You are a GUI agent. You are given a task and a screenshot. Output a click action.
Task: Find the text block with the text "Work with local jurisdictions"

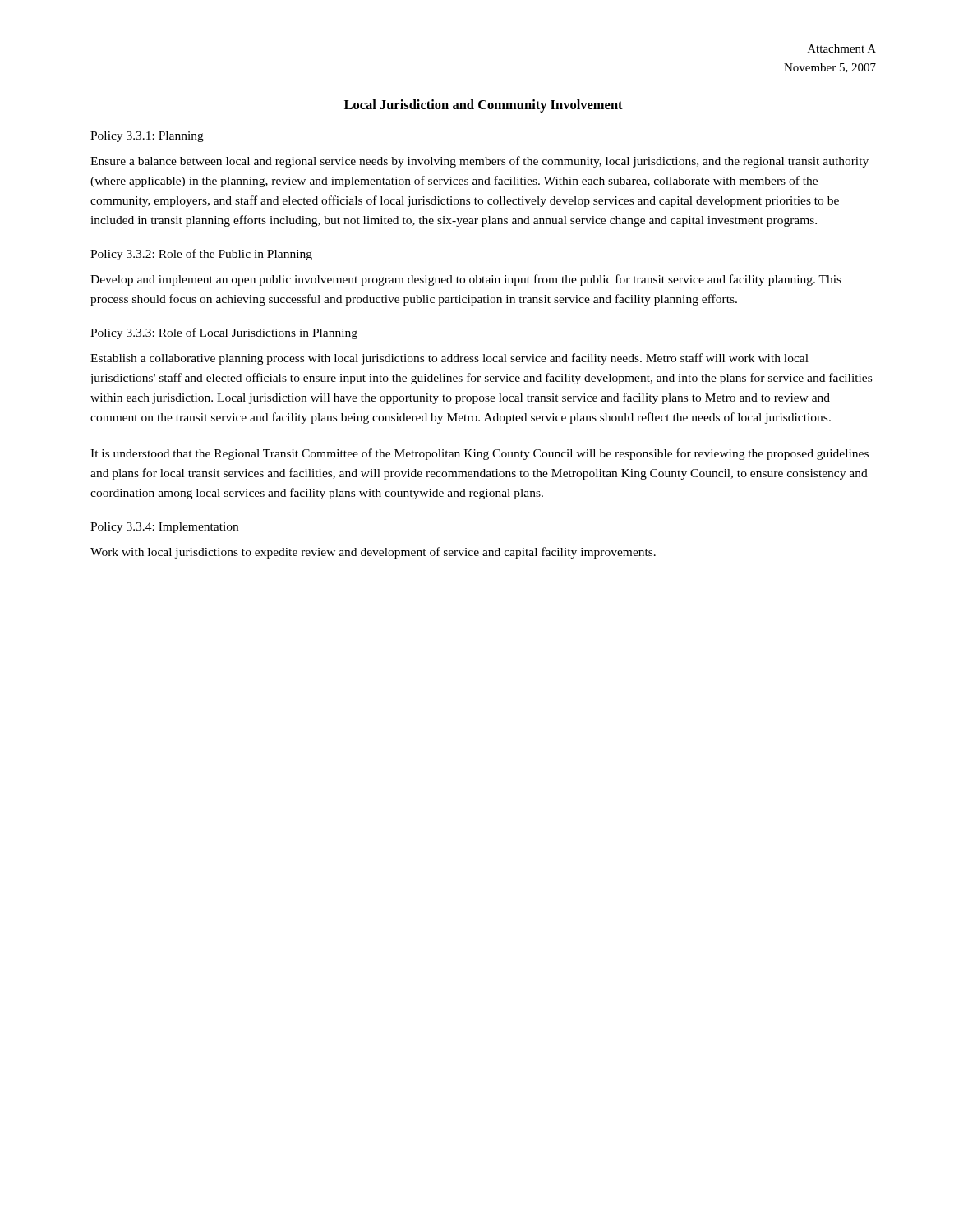(x=373, y=552)
